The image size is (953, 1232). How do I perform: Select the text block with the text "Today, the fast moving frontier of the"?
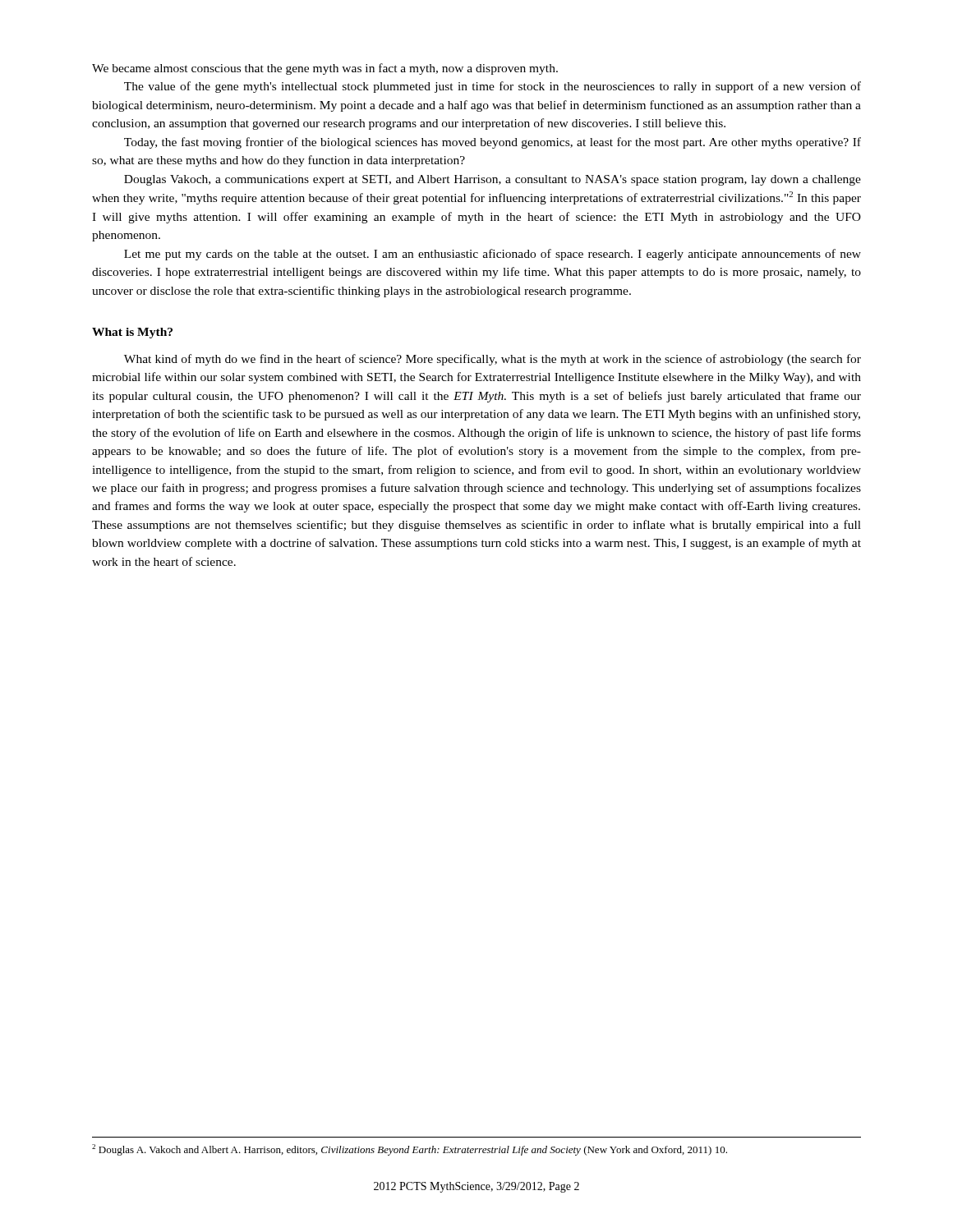pos(476,151)
